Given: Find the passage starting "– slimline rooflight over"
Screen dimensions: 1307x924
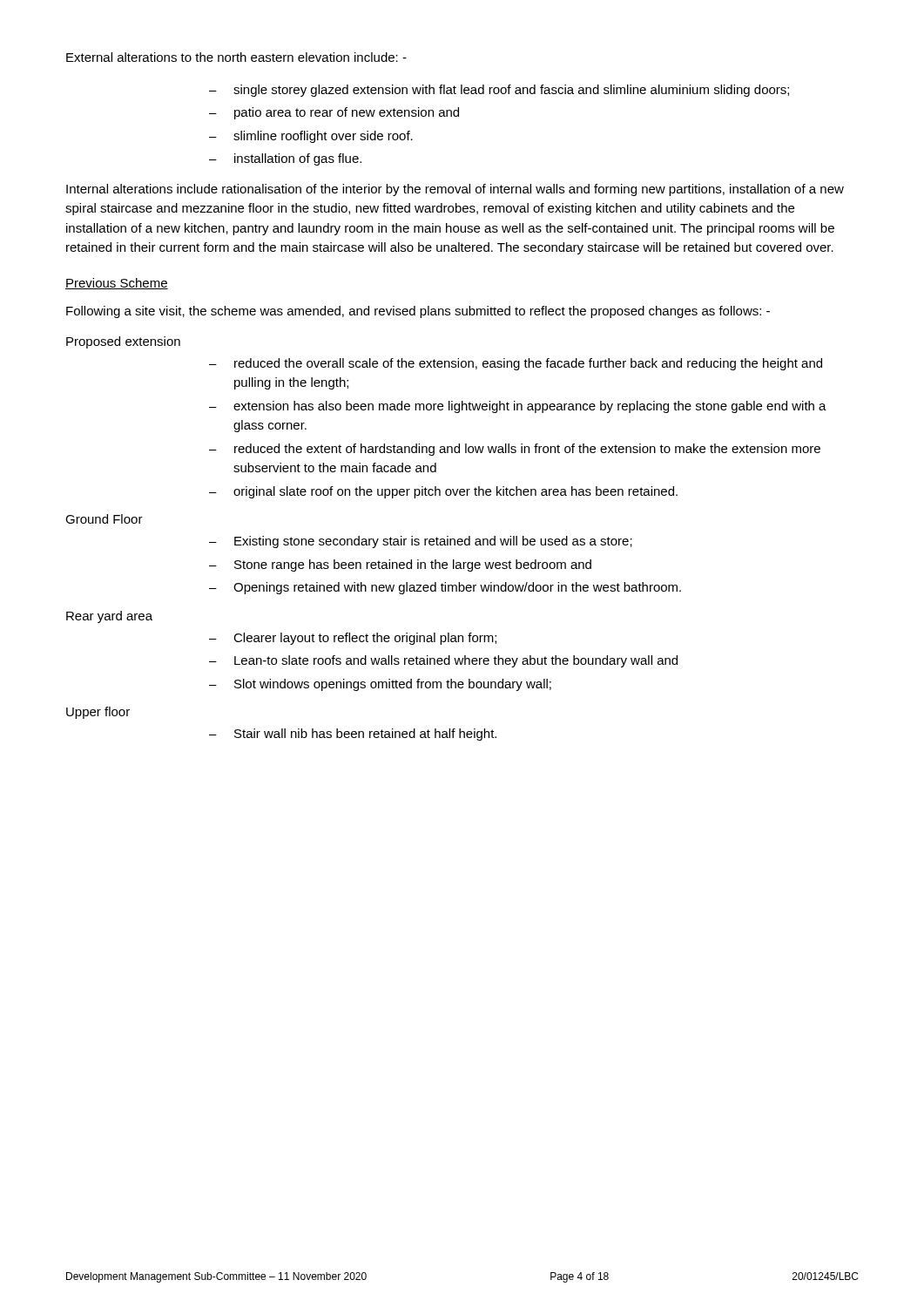Looking at the screenshot, I should point(311,137).
